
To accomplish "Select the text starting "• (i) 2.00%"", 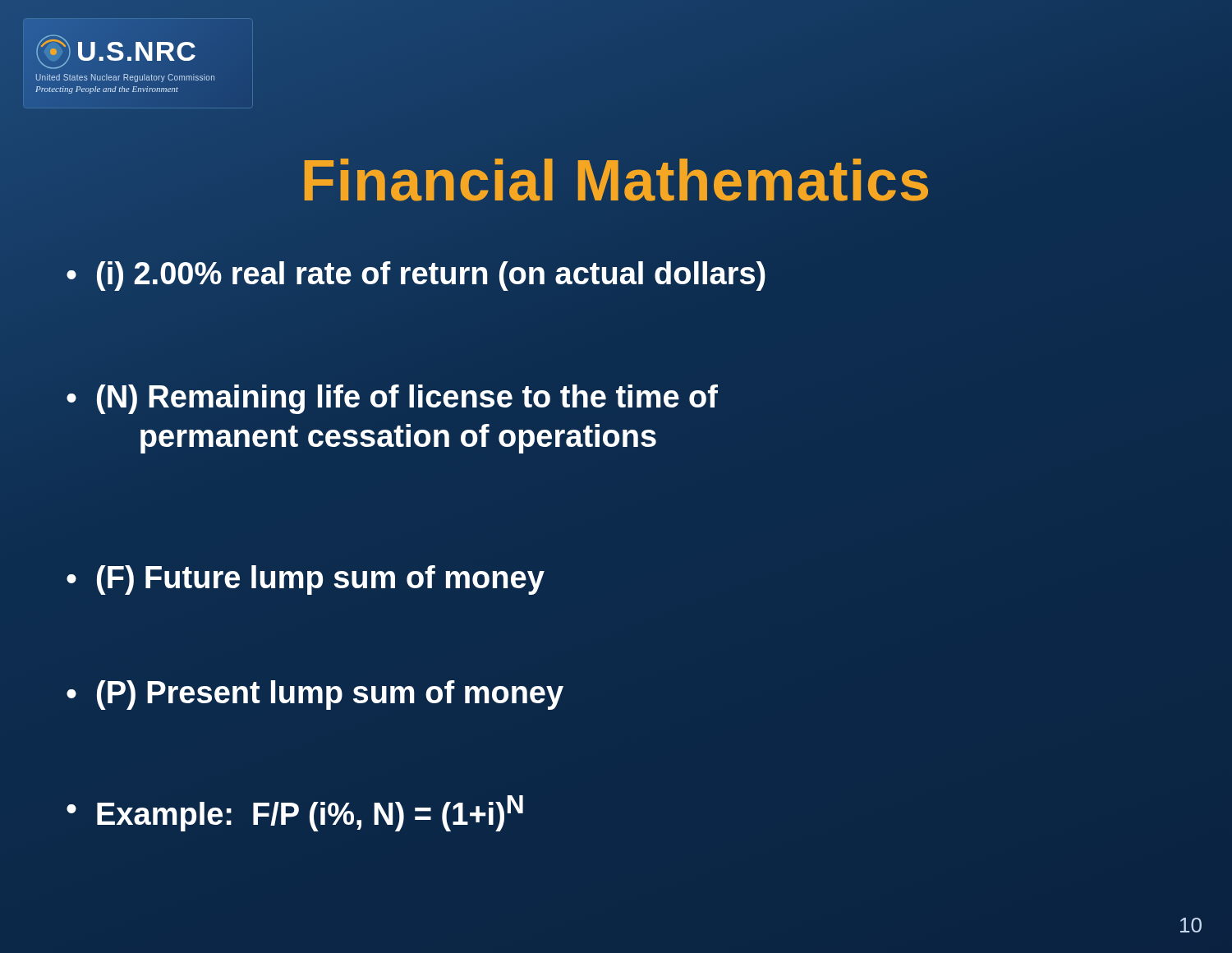I will point(616,274).
